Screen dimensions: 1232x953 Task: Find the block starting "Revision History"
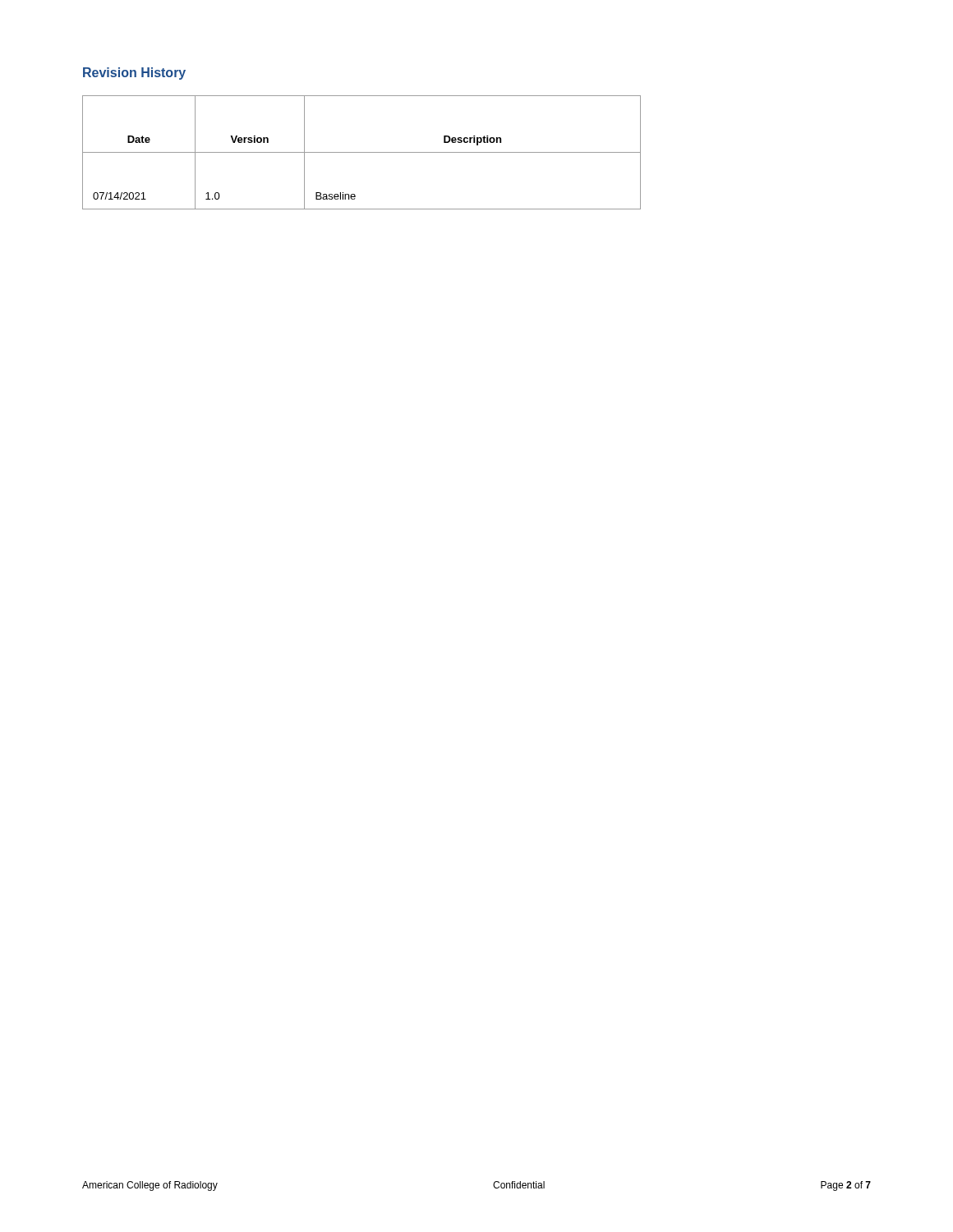pyautogui.click(x=134, y=73)
